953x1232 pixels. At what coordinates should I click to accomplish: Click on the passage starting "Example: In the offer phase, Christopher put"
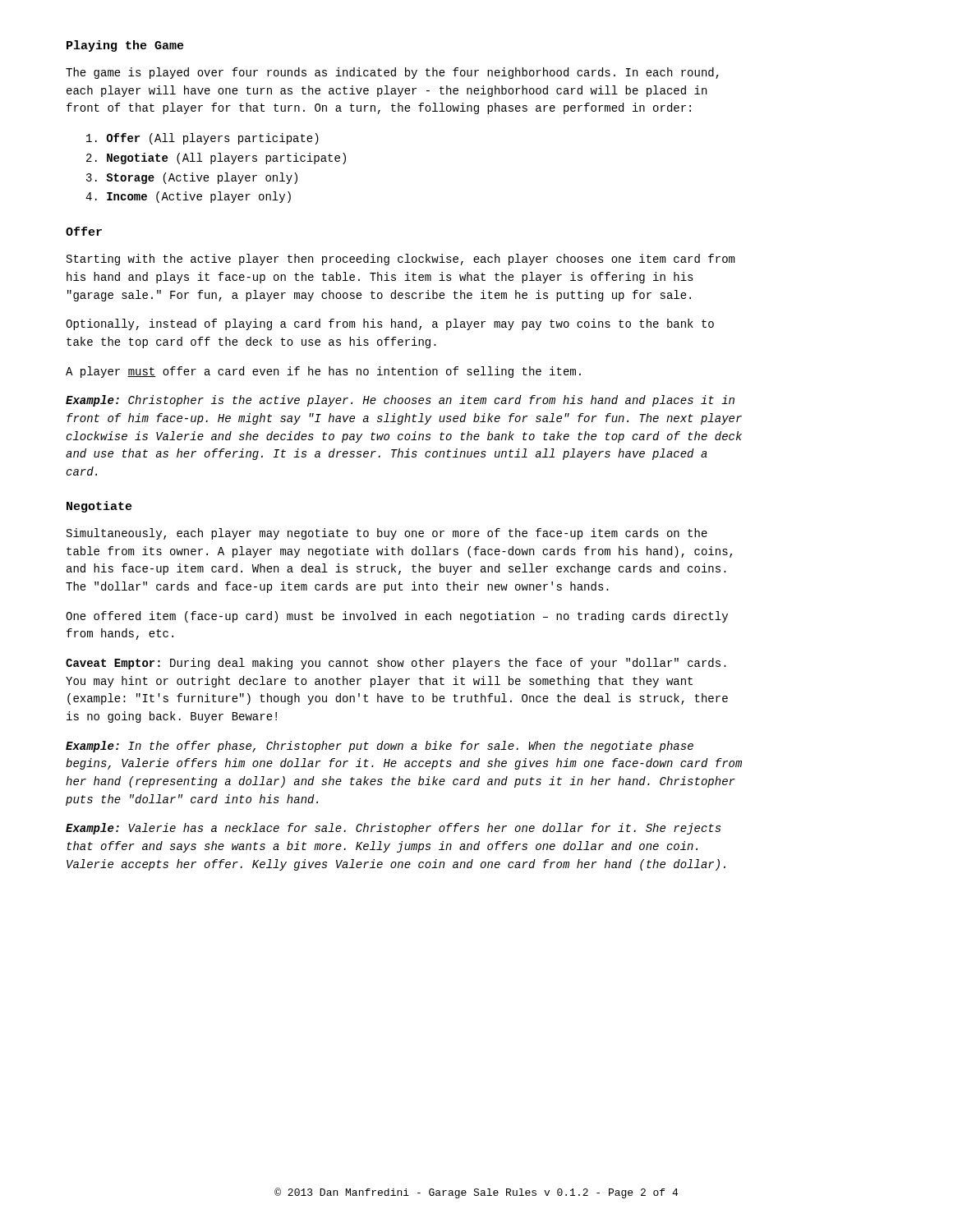point(404,773)
